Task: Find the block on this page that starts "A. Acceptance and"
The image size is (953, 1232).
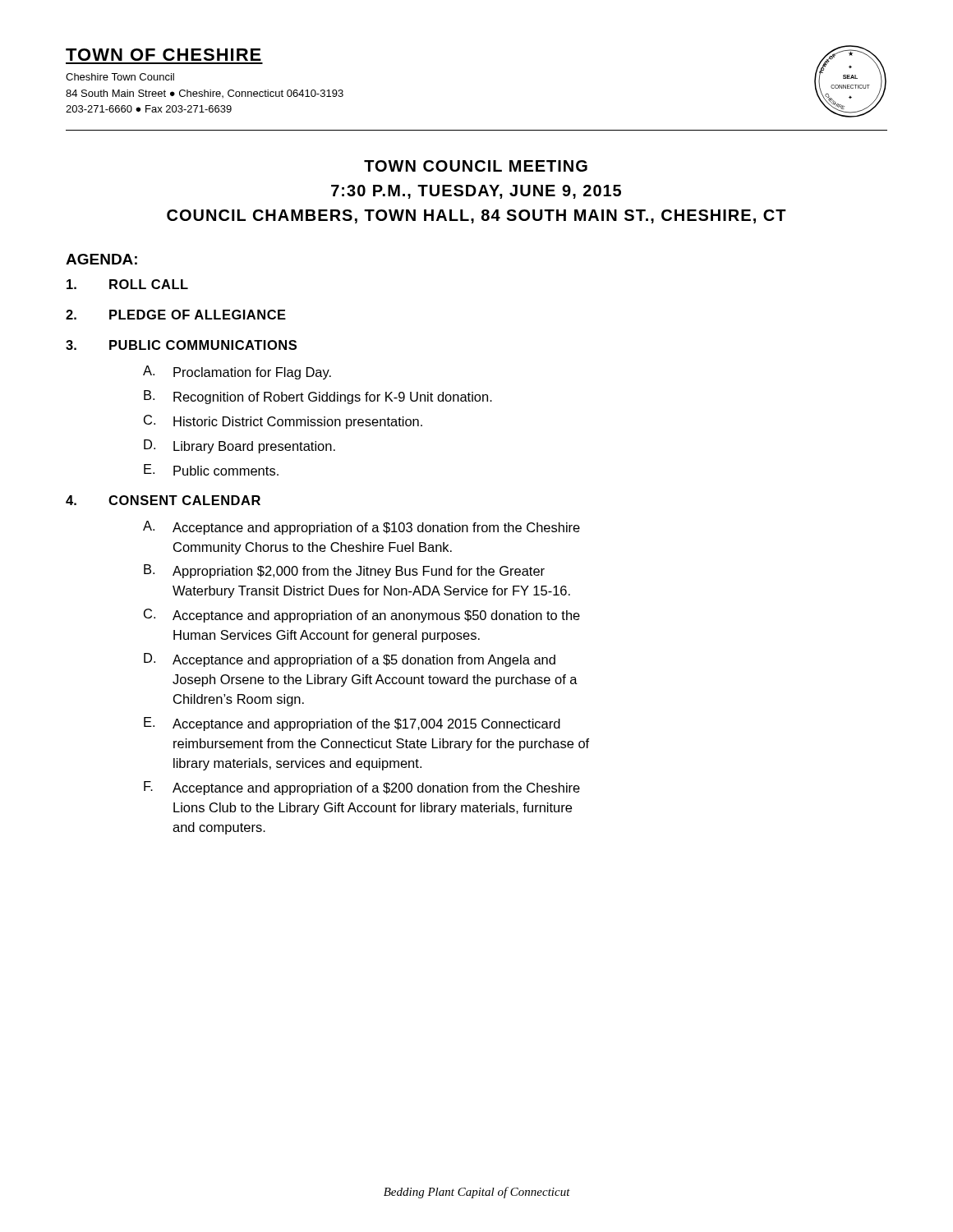Action: tap(362, 538)
